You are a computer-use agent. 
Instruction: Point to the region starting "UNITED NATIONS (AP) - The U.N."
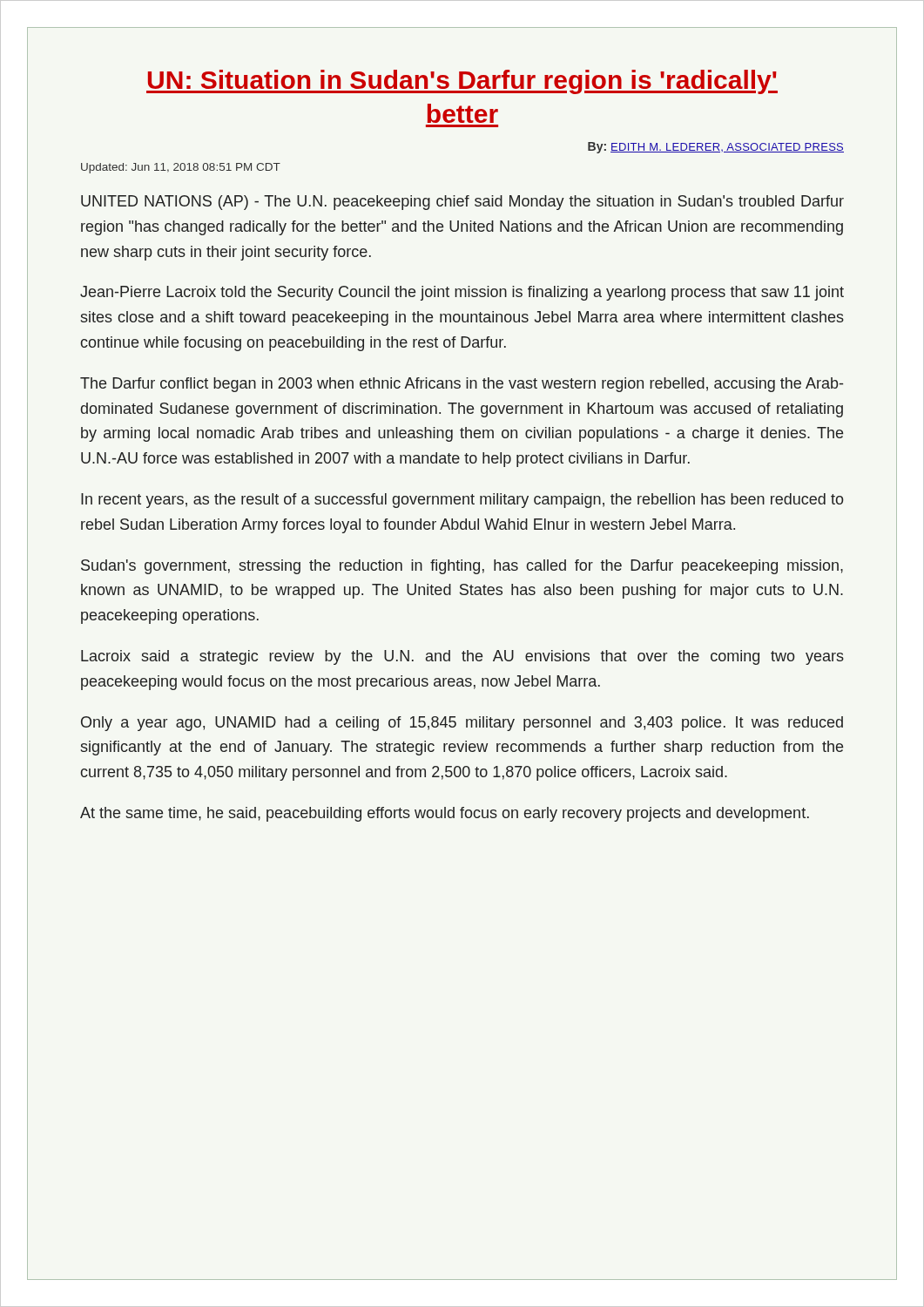tap(462, 226)
